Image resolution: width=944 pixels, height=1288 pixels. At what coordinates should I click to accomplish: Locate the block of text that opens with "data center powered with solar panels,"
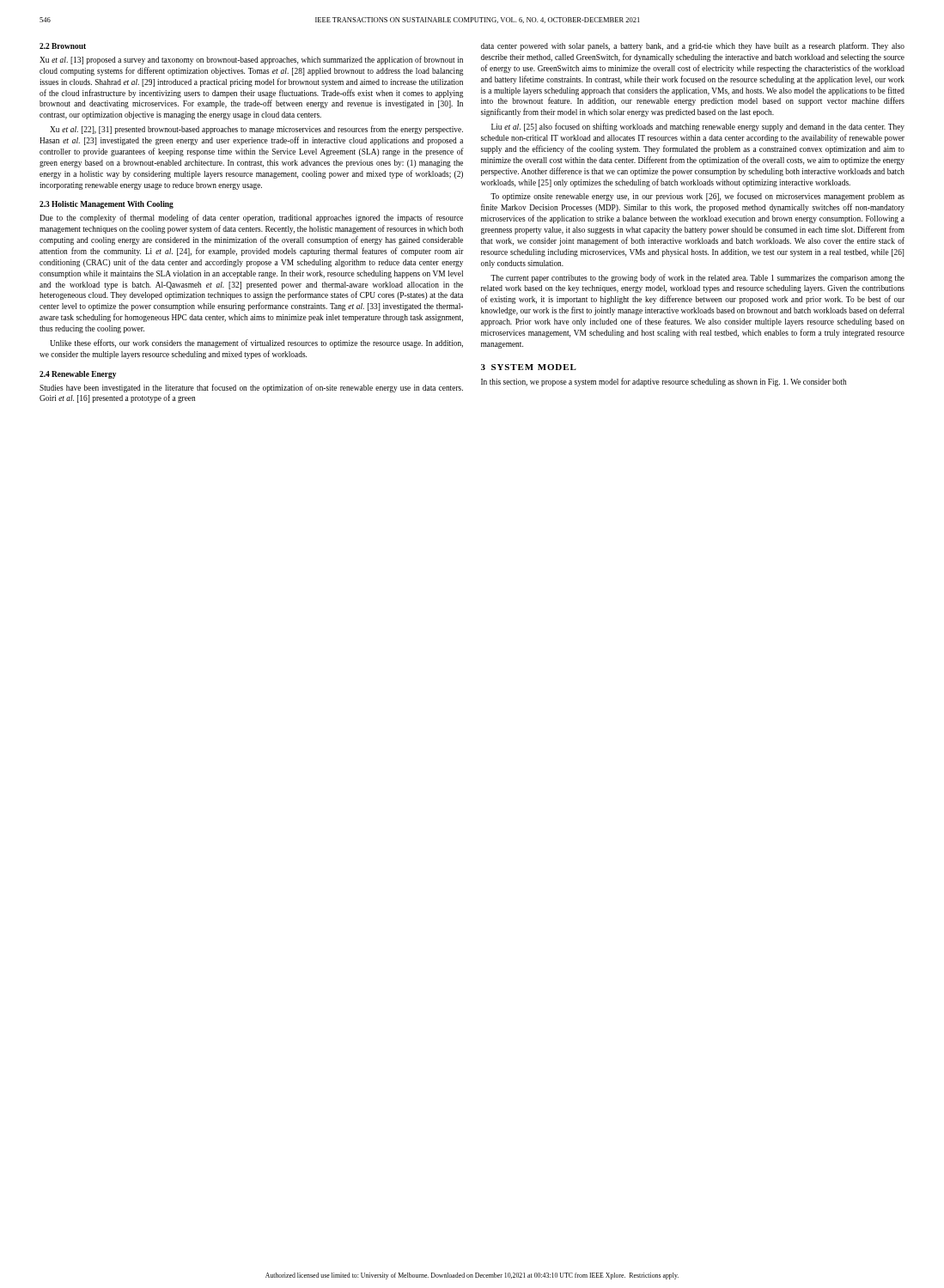[x=693, y=196]
